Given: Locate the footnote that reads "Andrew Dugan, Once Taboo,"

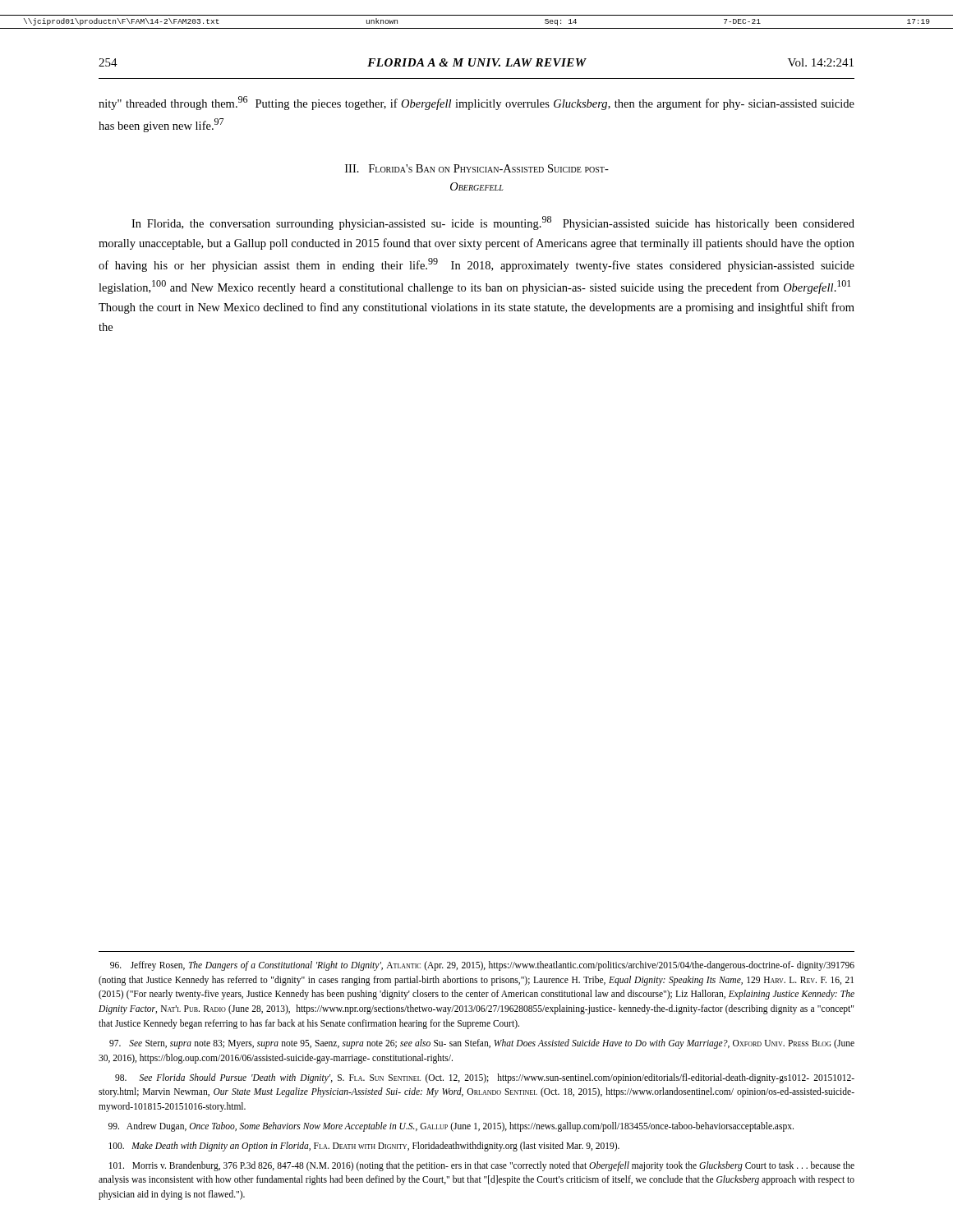Looking at the screenshot, I should (x=446, y=1126).
